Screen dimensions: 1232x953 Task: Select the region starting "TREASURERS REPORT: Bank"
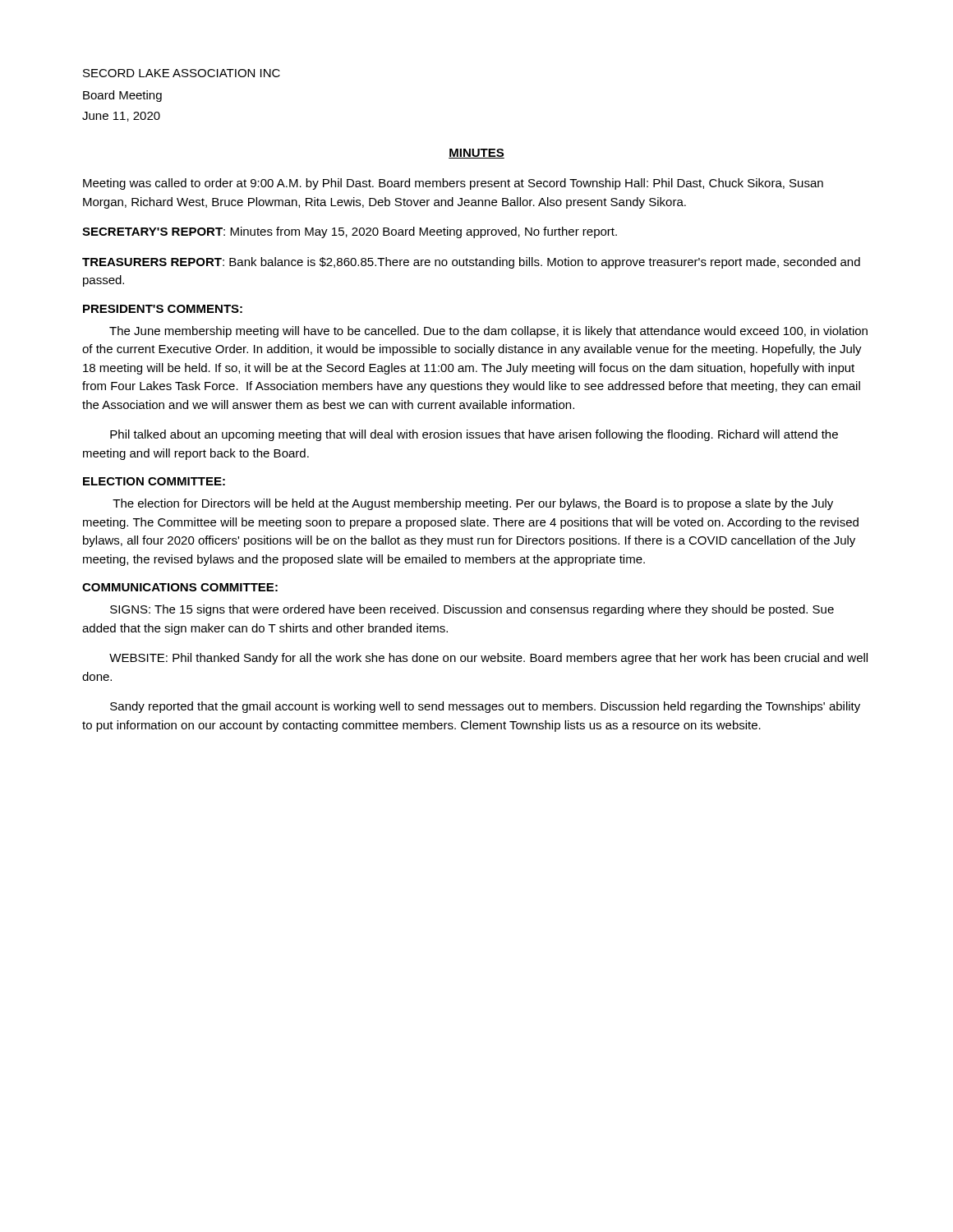click(471, 270)
